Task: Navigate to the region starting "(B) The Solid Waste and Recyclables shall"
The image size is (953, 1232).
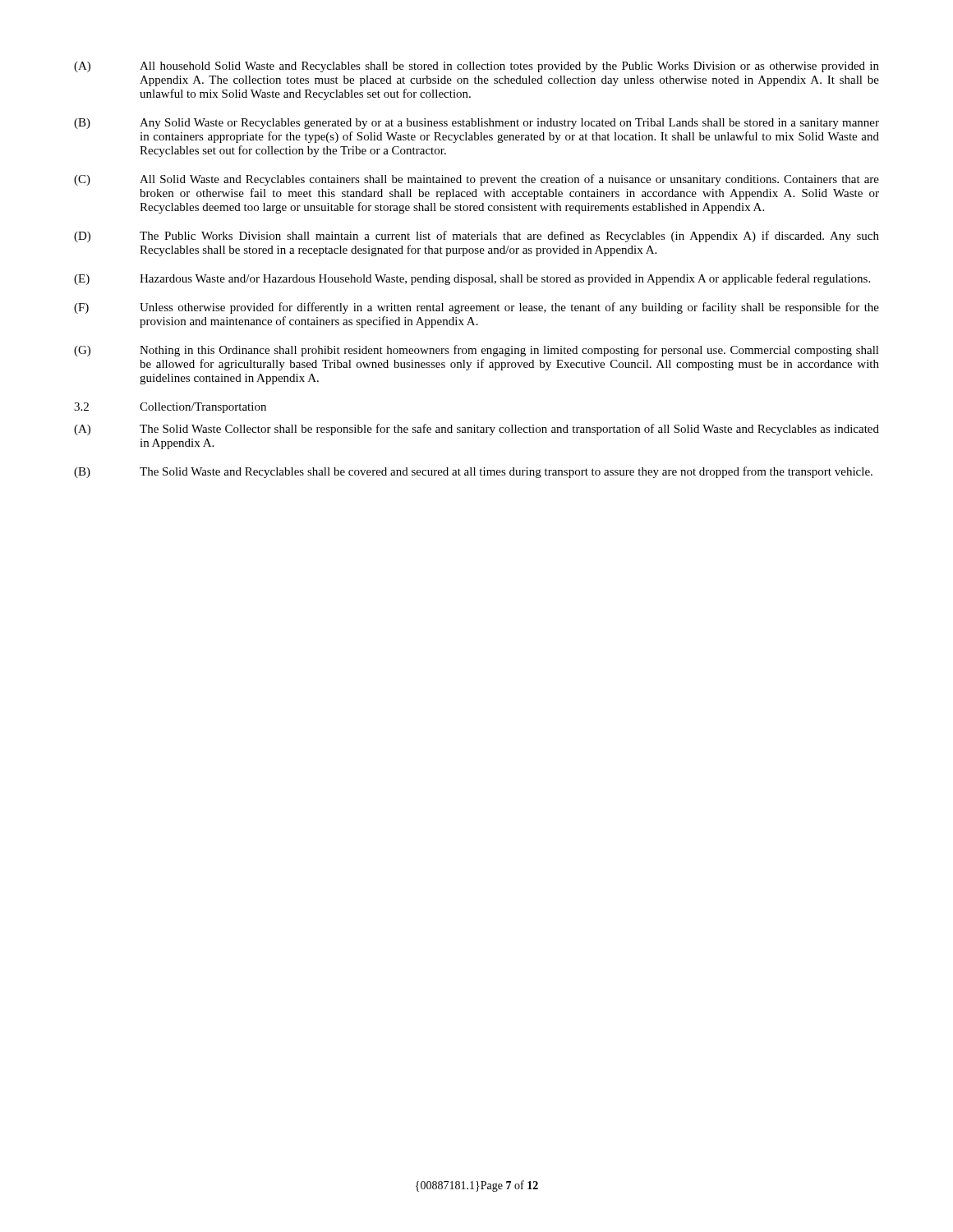Action: [476, 472]
